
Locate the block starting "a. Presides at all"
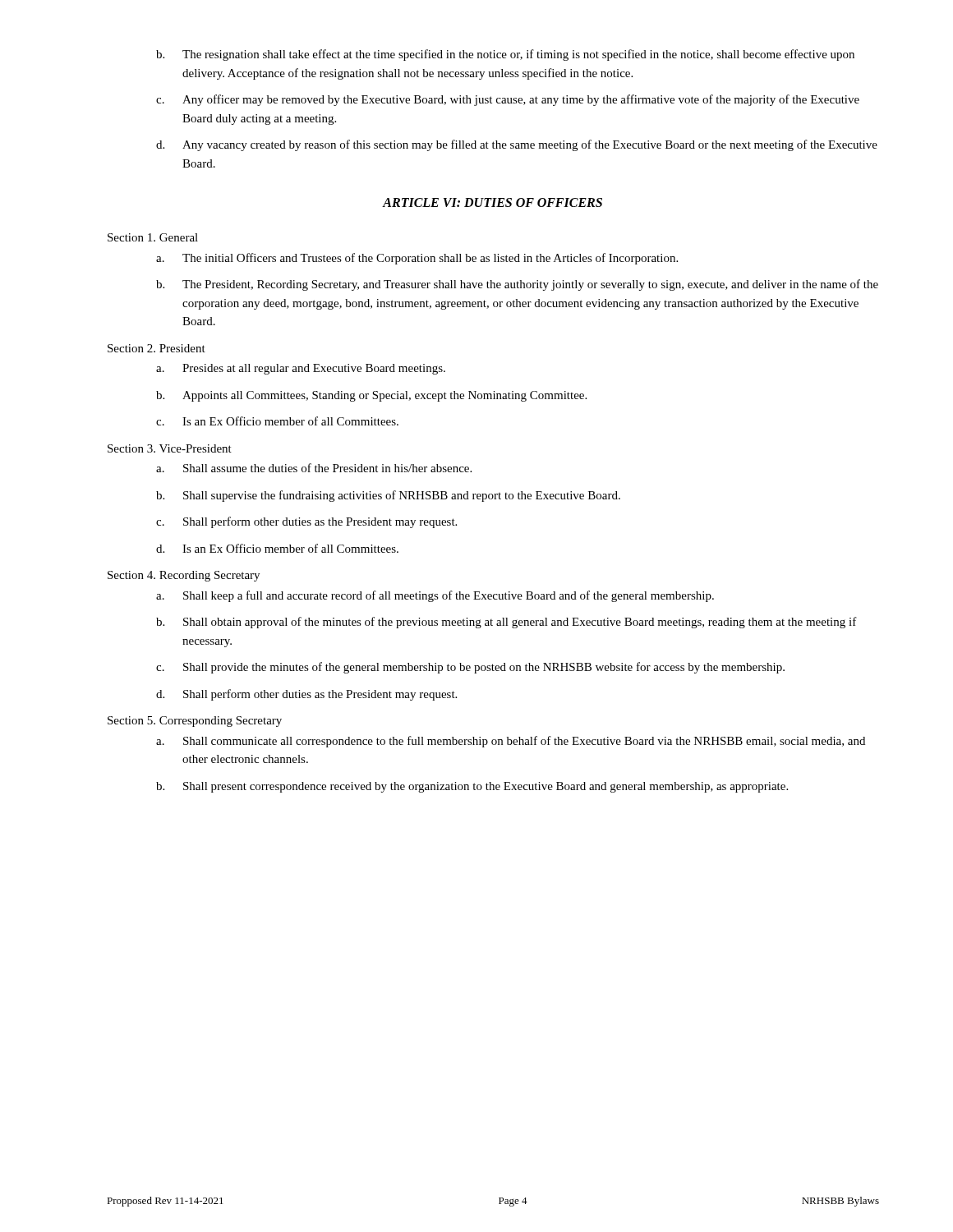[301, 369]
